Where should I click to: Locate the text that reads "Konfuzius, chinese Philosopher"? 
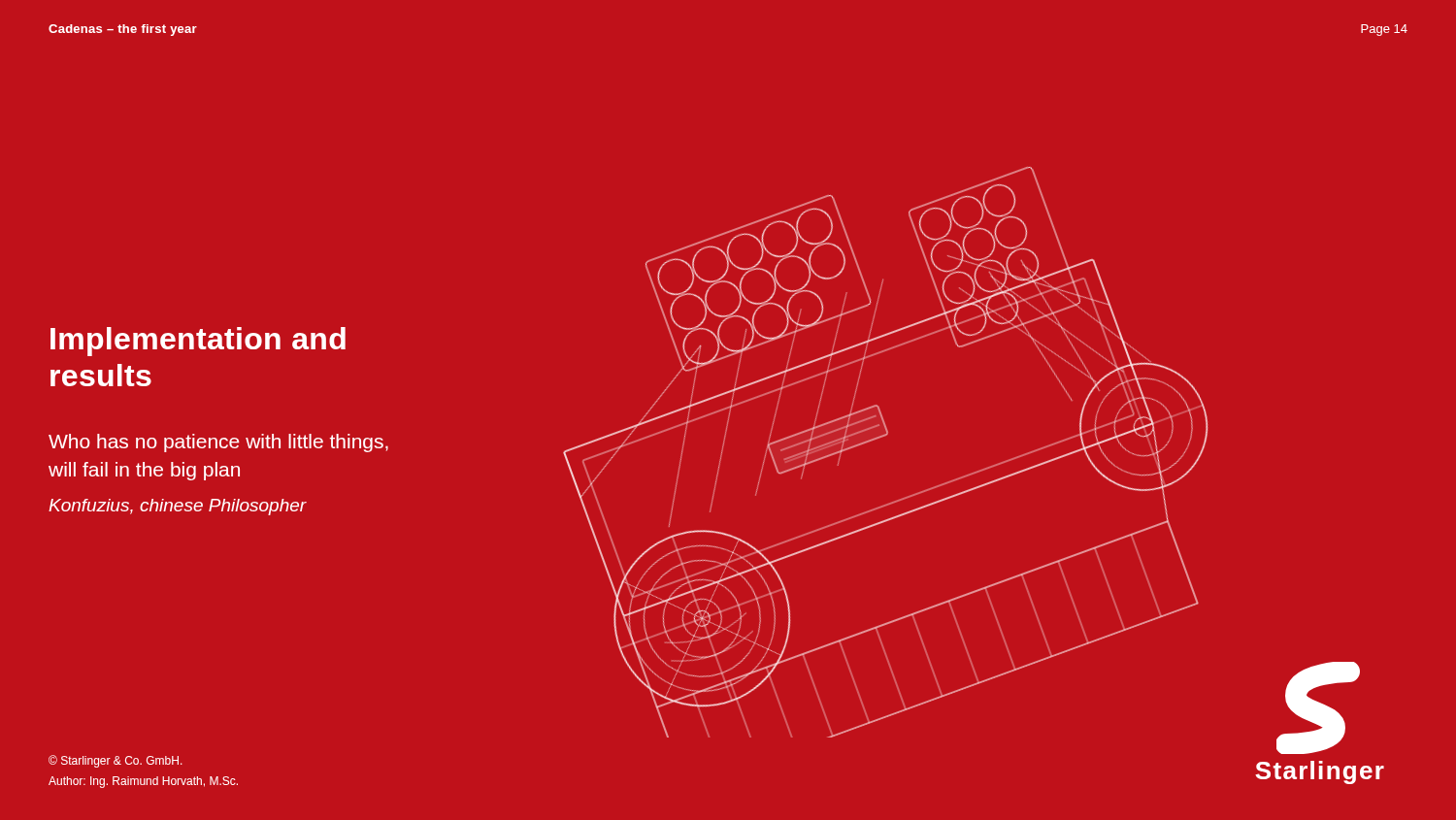point(177,505)
